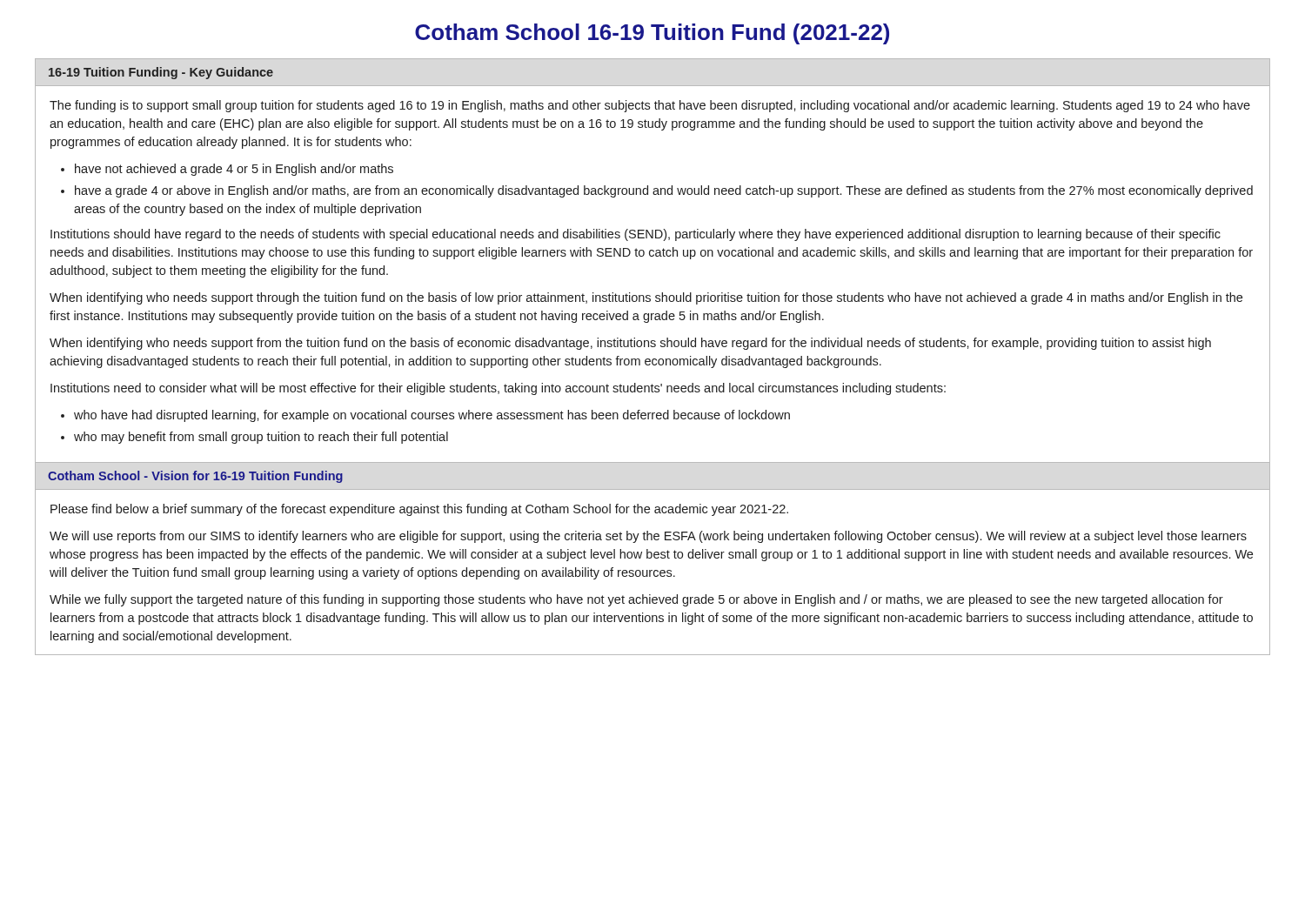Find the text block with the text "When identifying who needs support from the"

[x=631, y=352]
